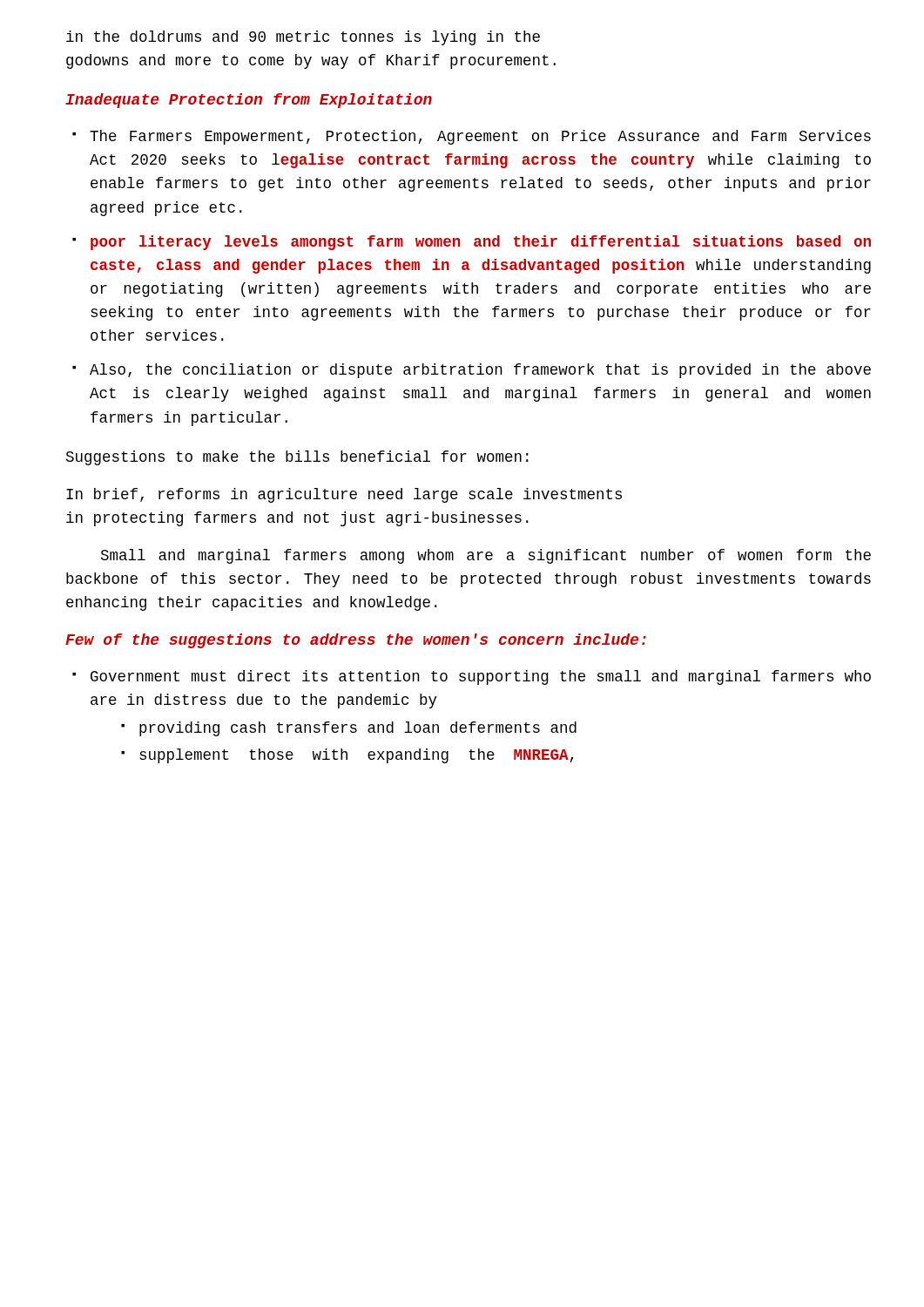Click on the section header that says "Few of the suggestions to address"

[357, 641]
